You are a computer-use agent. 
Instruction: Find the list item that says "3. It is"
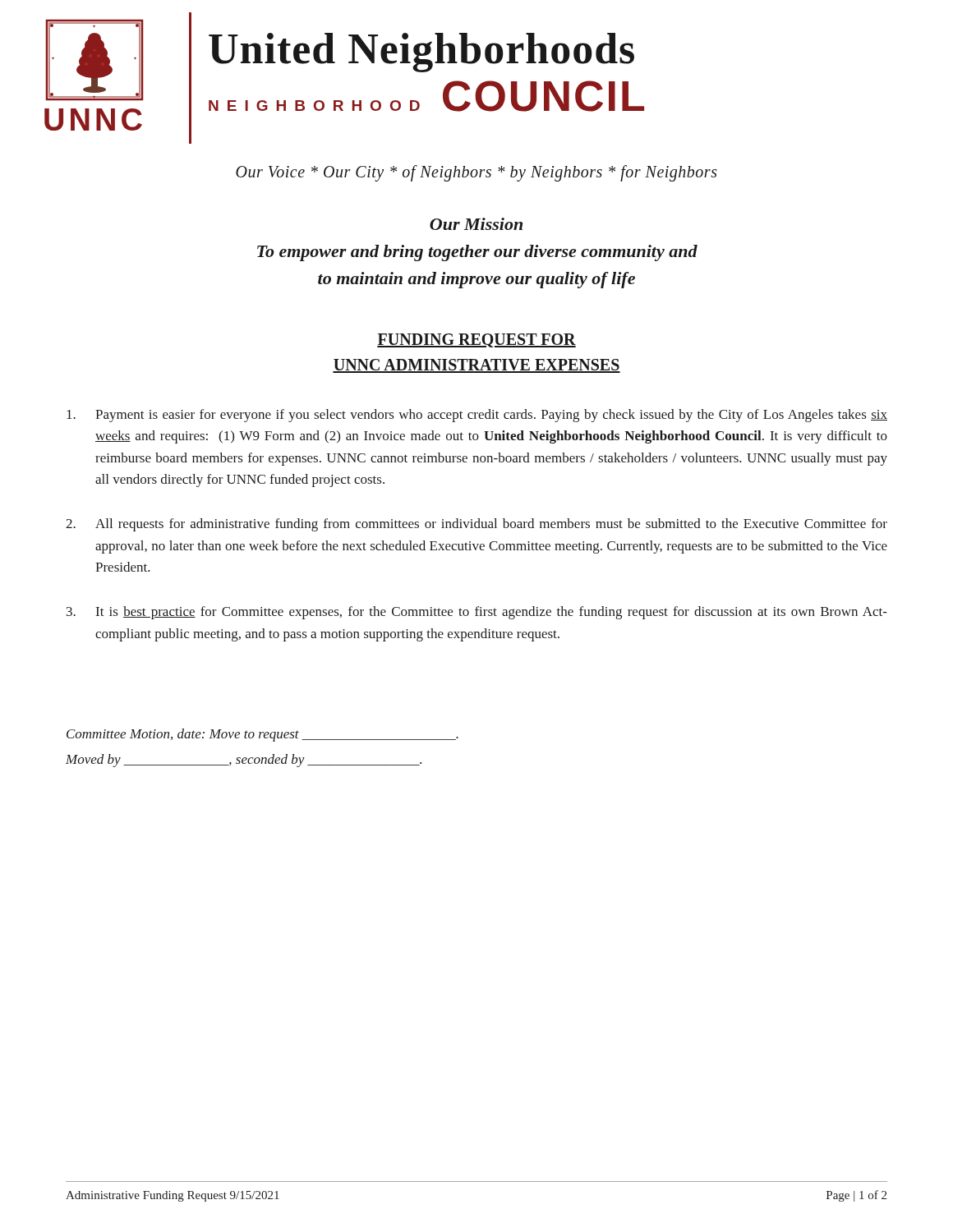point(476,623)
